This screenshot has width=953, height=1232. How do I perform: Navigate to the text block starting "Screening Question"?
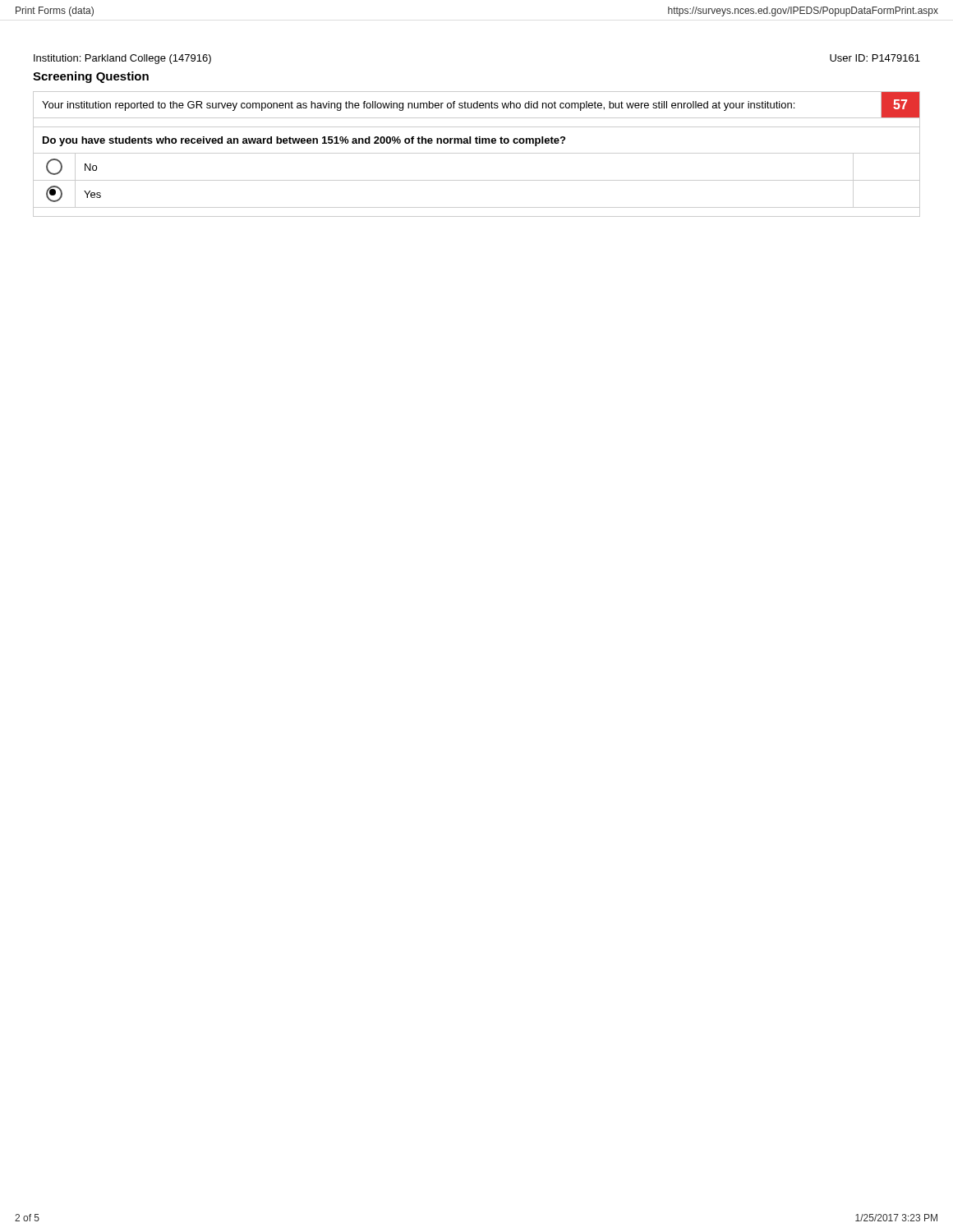(91, 76)
